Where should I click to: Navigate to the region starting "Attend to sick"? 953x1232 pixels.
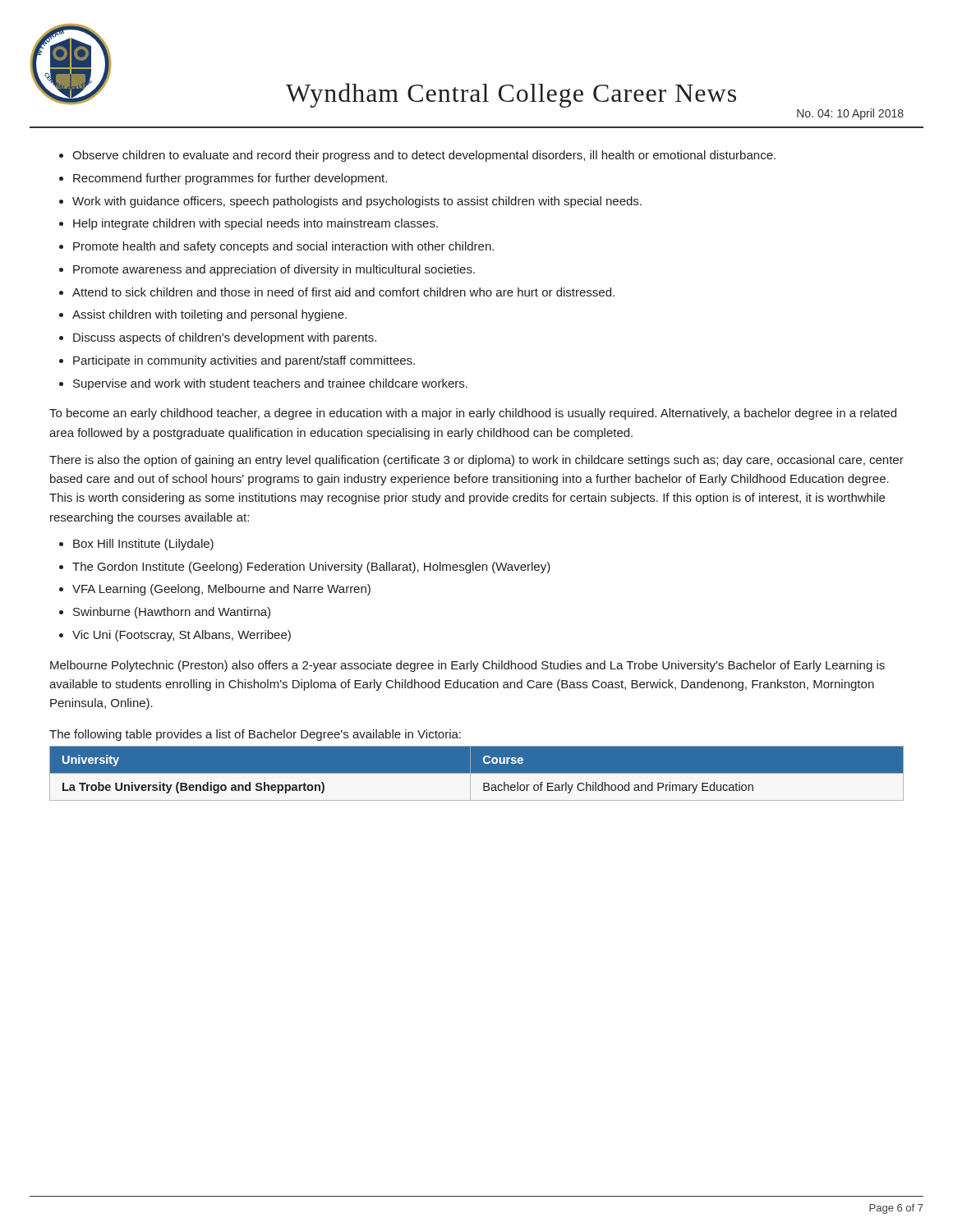click(x=344, y=292)
